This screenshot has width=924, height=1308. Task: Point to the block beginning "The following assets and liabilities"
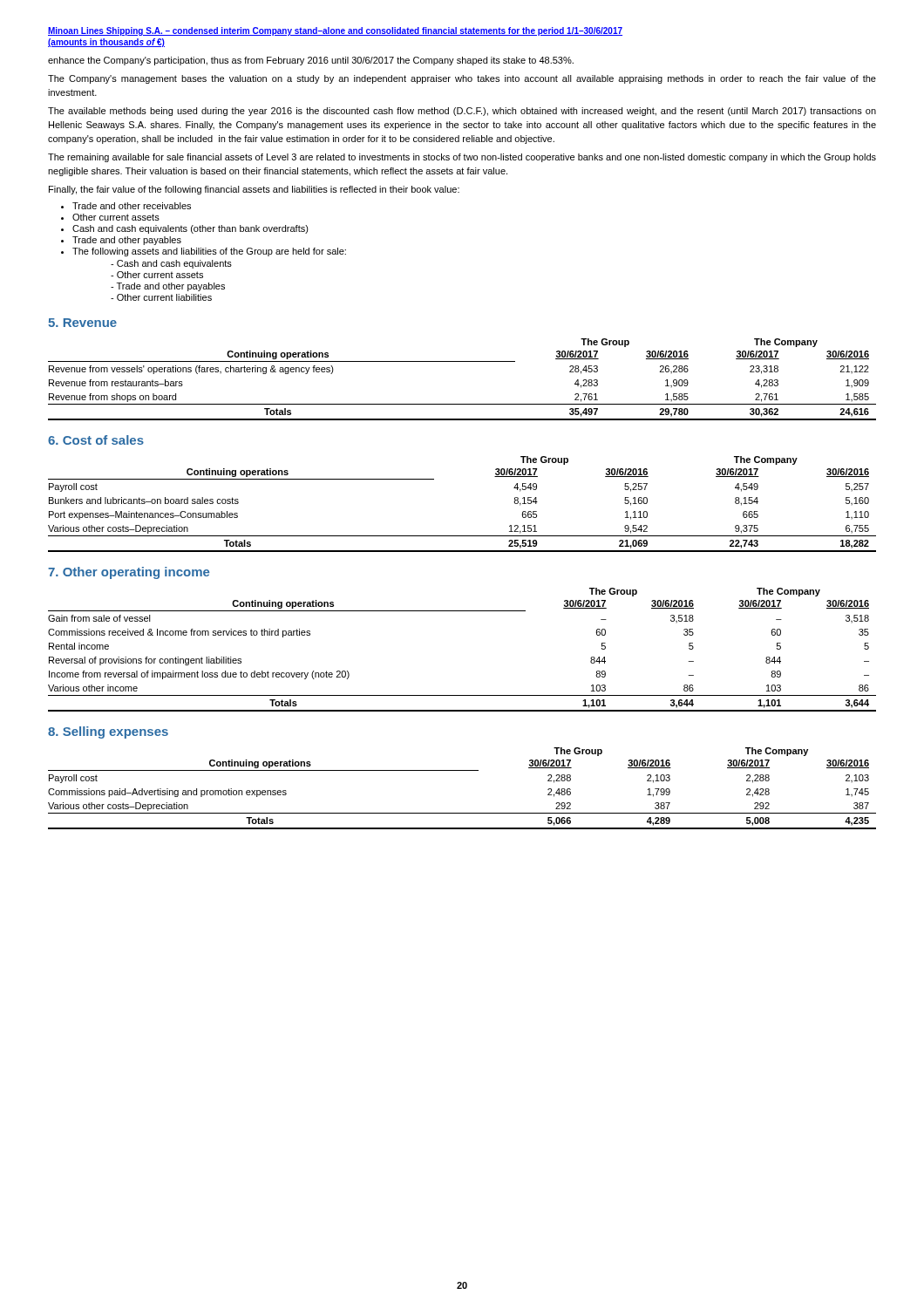pyautogui.click(x=209, y=252)
